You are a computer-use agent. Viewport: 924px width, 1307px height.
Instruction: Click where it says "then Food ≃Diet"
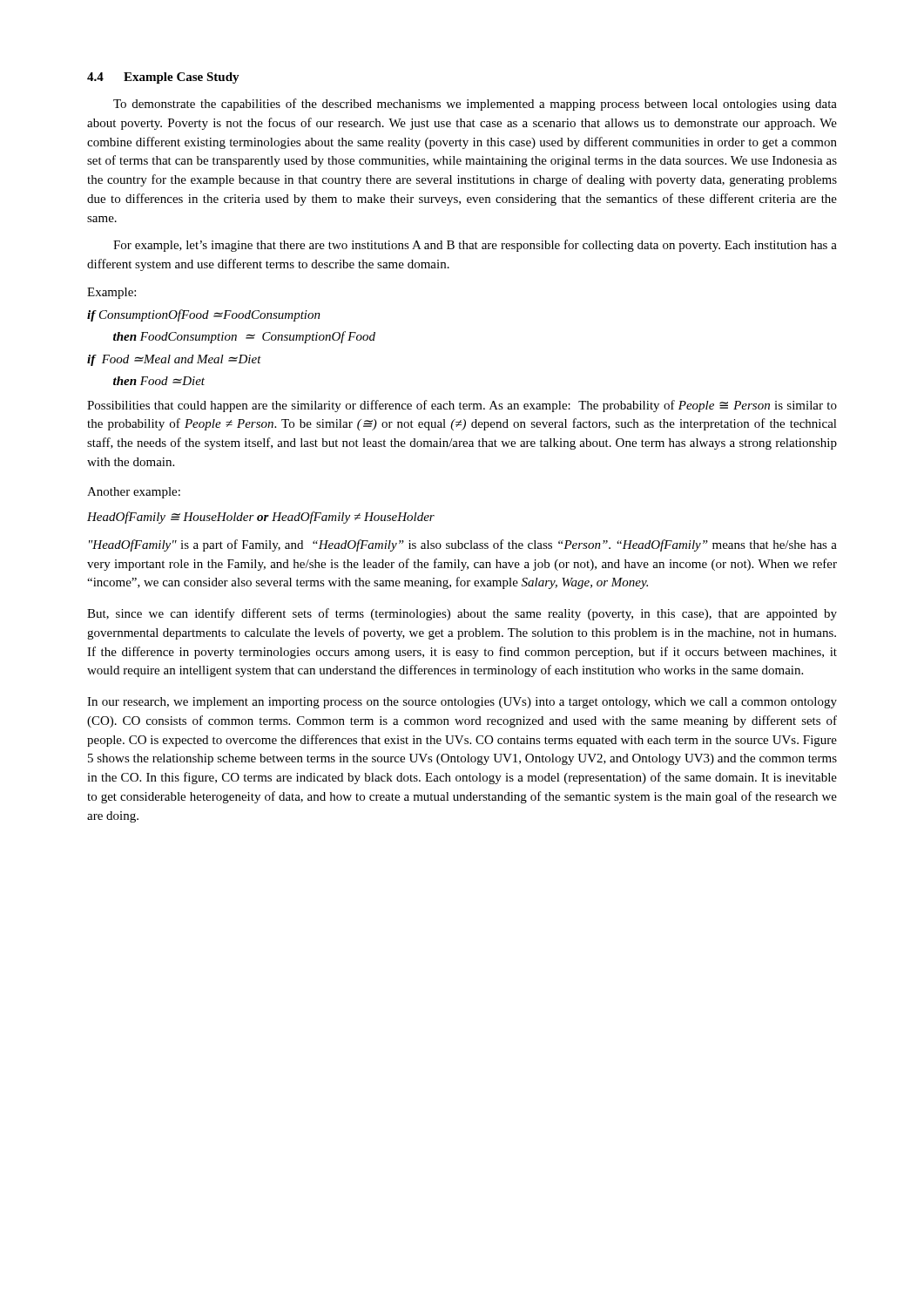[x=155, y=381]
